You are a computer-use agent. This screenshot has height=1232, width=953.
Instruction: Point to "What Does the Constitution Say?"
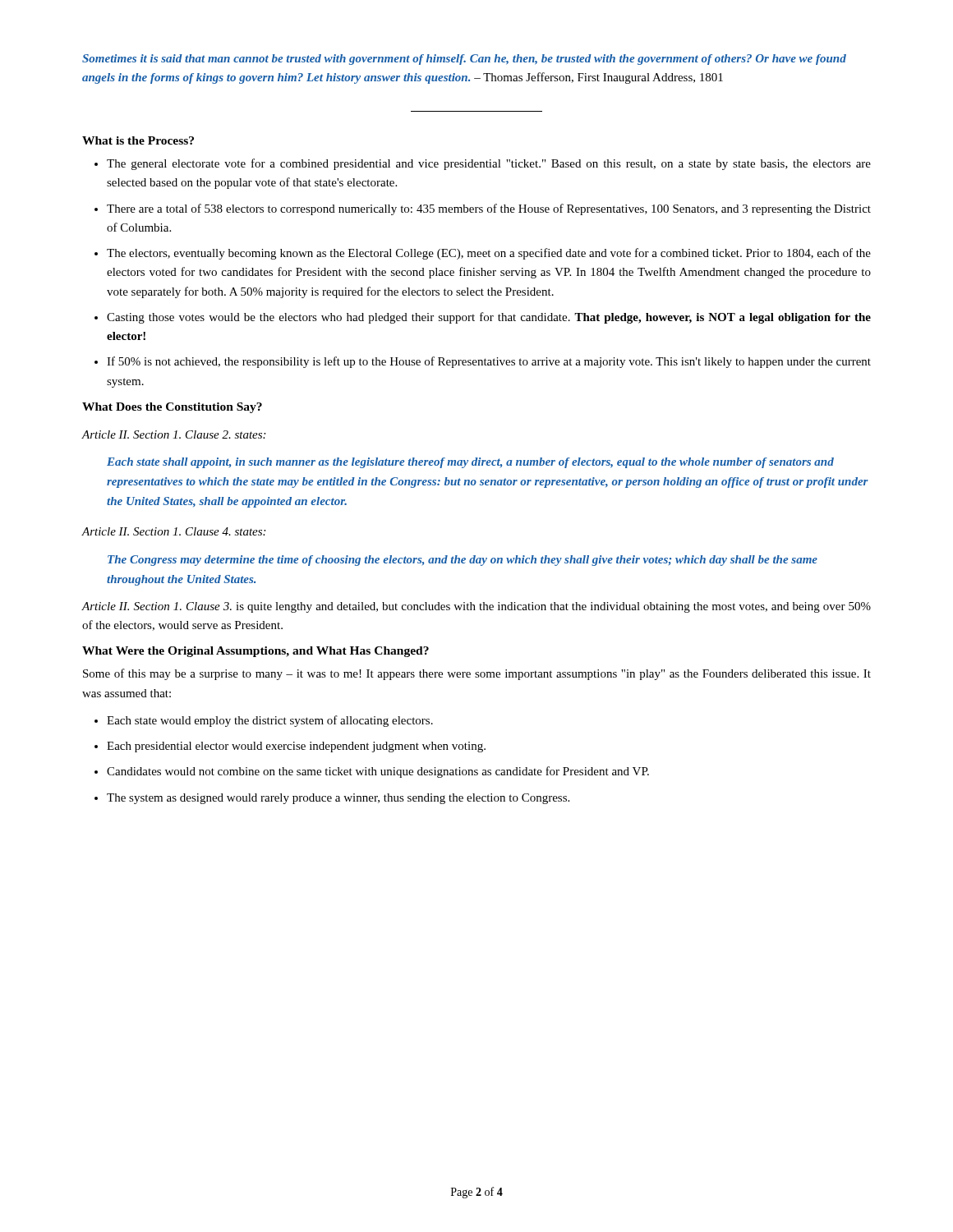(172, 406)
